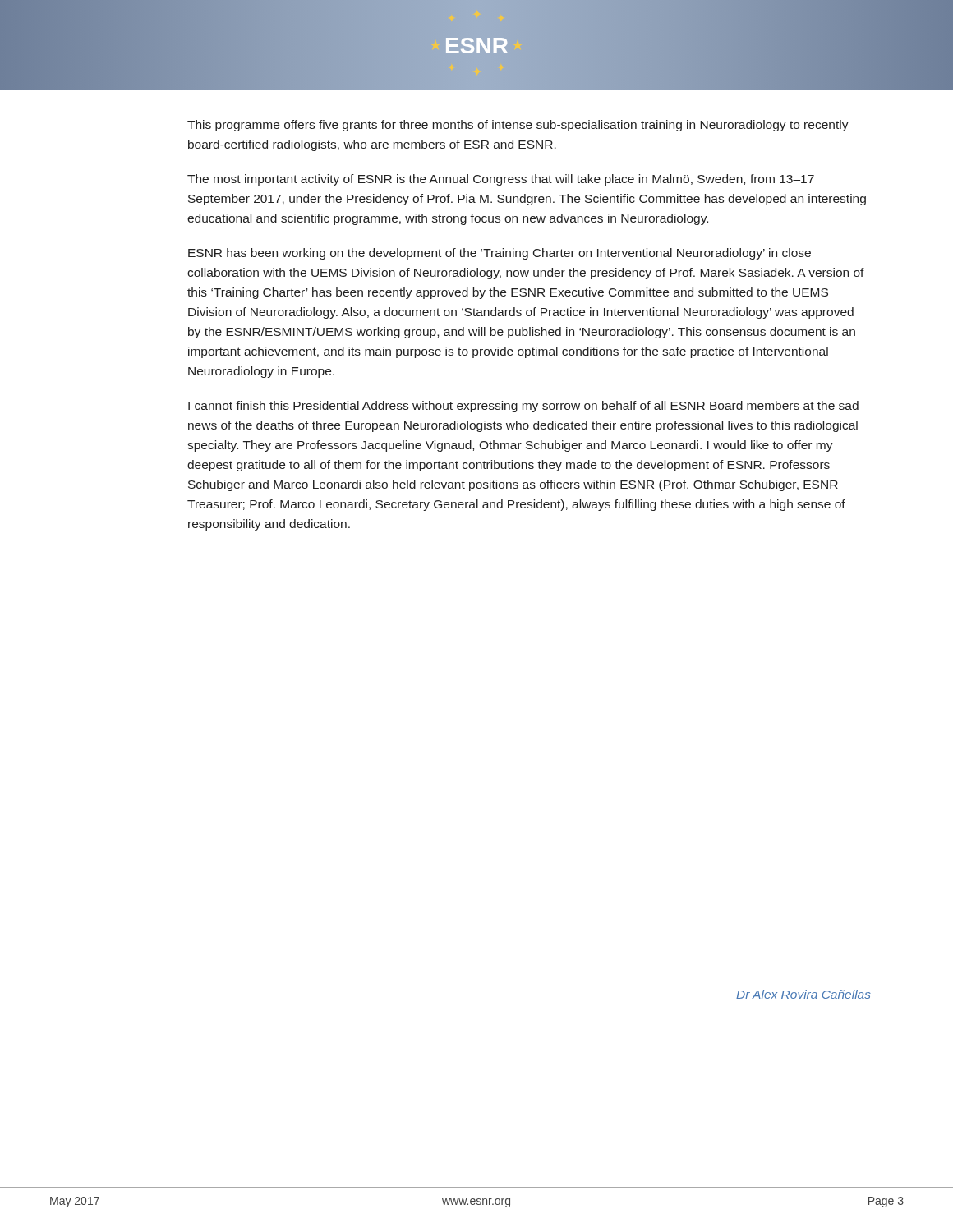The image size is (953, 1232).
Task: Click on the text starting "ESNR has been working on the"
Action: click(529, 312)
